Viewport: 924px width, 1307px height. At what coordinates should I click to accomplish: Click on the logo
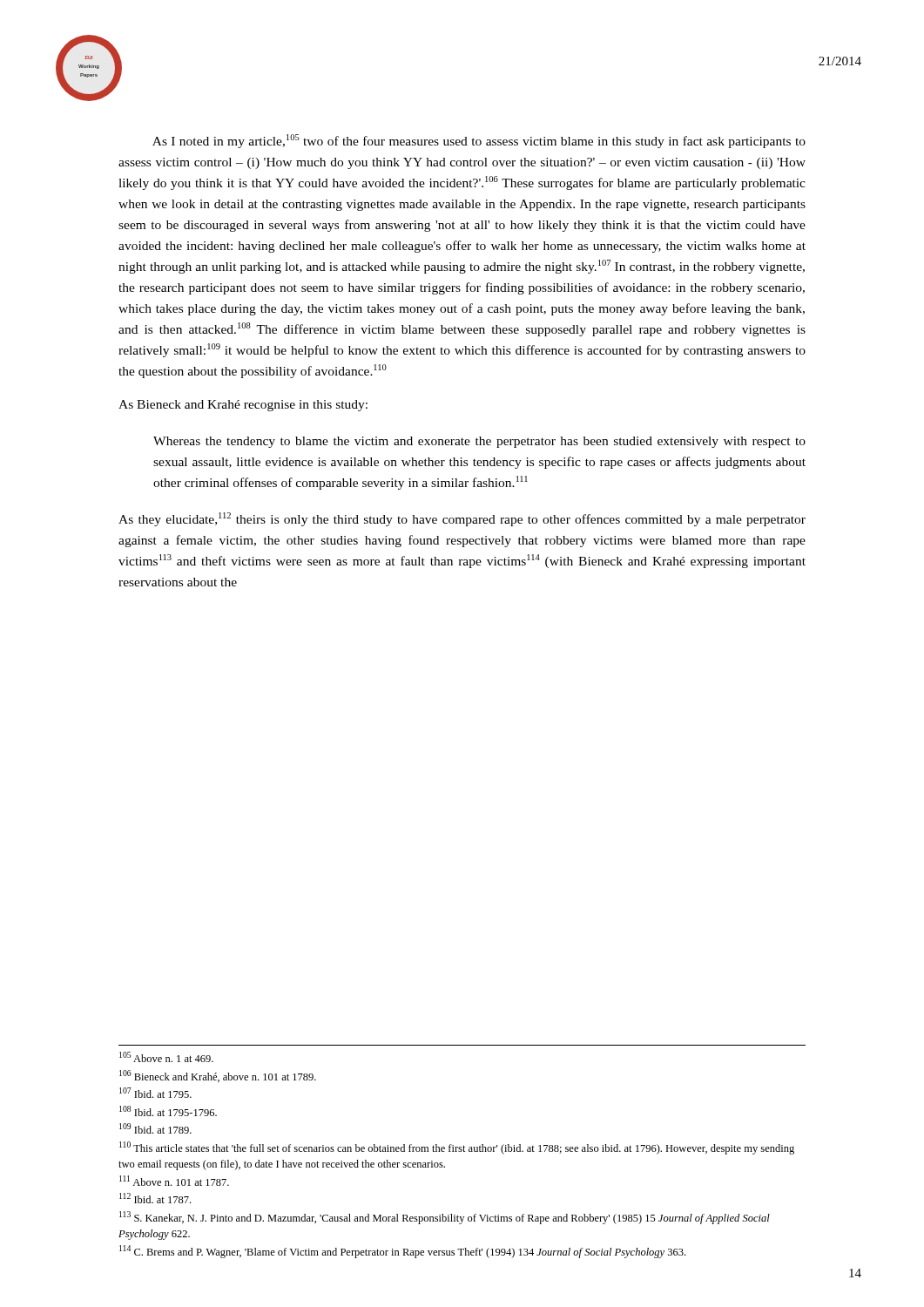click(x=89, y=68)
